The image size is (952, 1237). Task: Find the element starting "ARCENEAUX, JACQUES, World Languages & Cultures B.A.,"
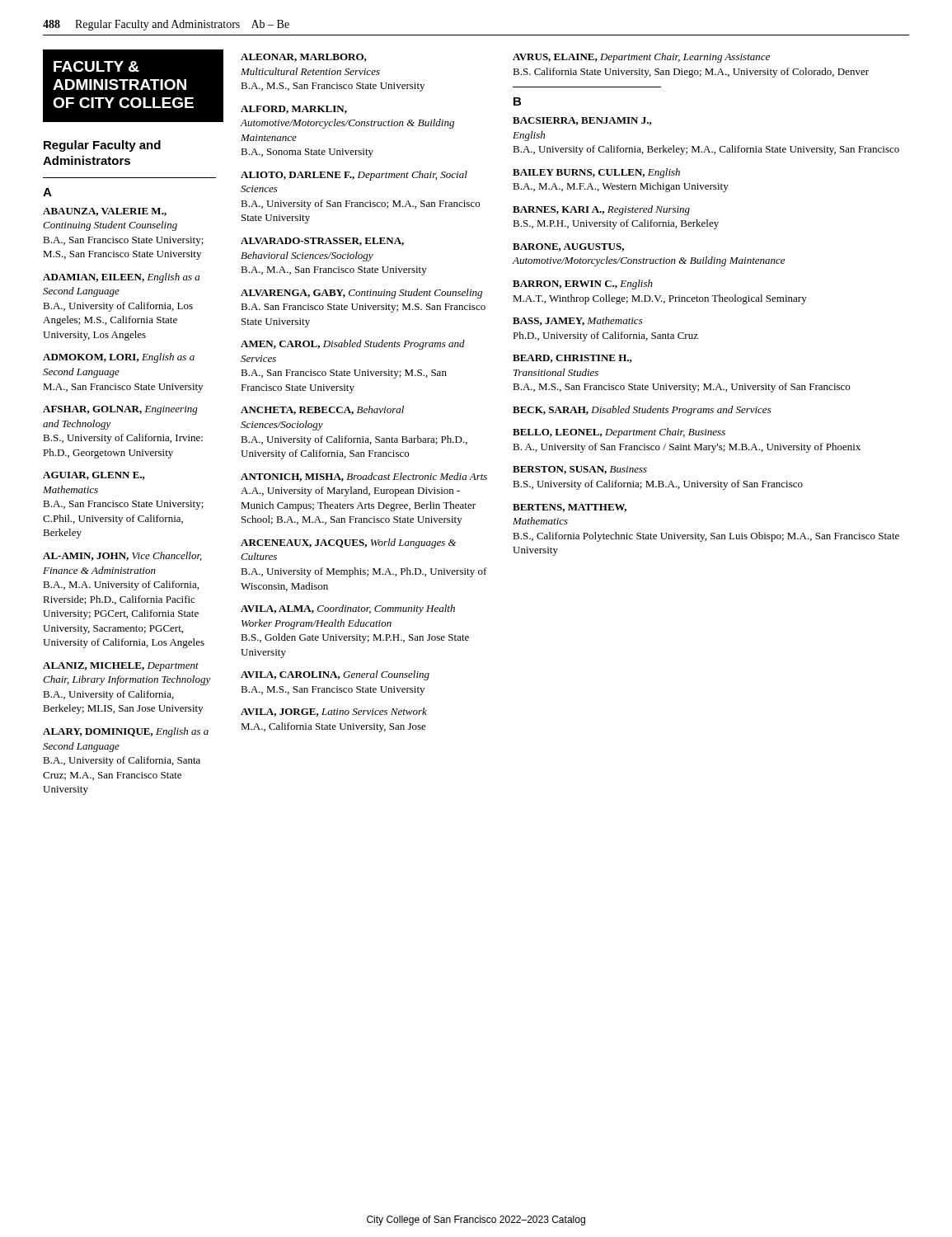(x=364, y=564)
